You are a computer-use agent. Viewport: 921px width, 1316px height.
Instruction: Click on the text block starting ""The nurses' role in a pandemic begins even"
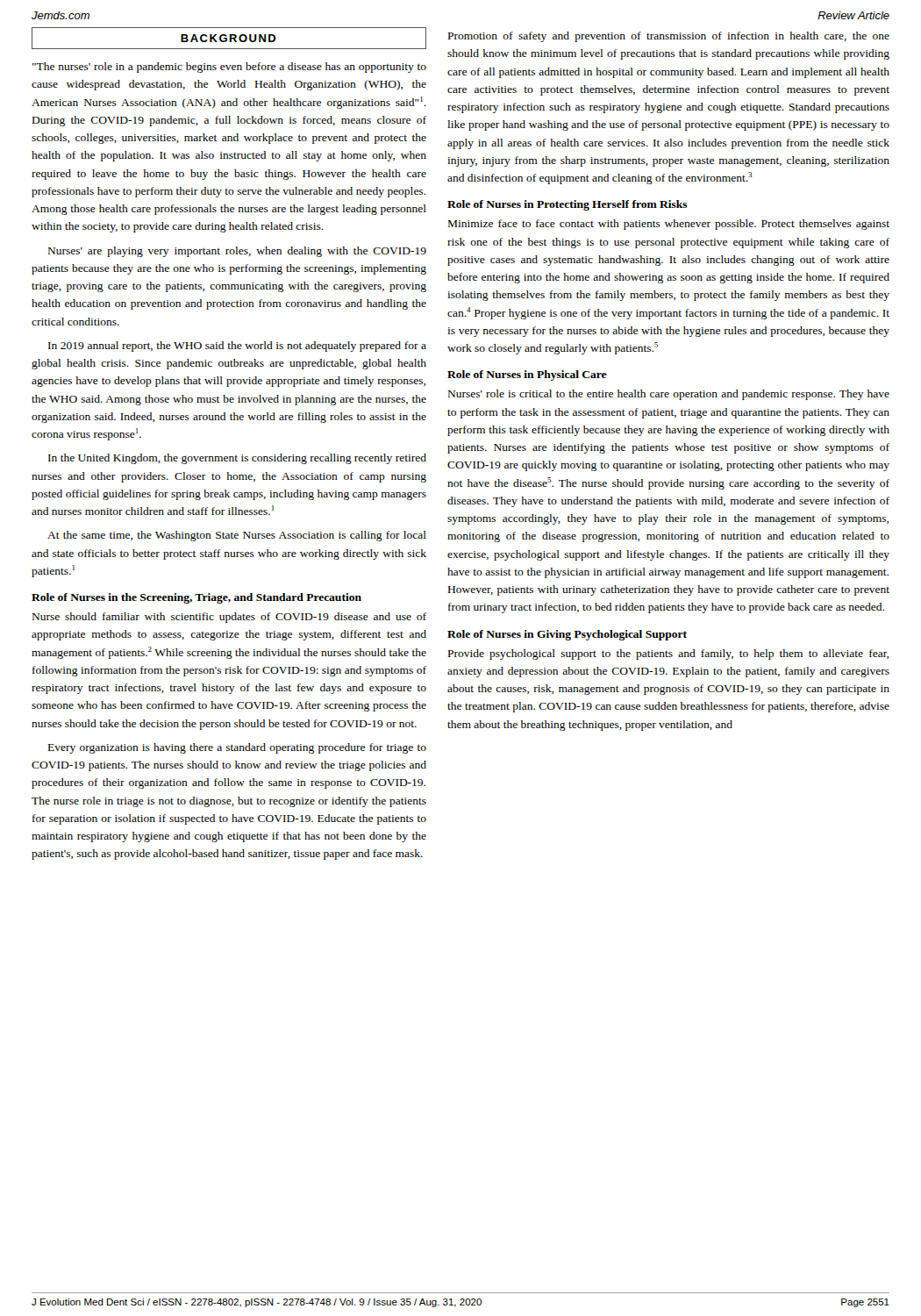pos(229,147)
